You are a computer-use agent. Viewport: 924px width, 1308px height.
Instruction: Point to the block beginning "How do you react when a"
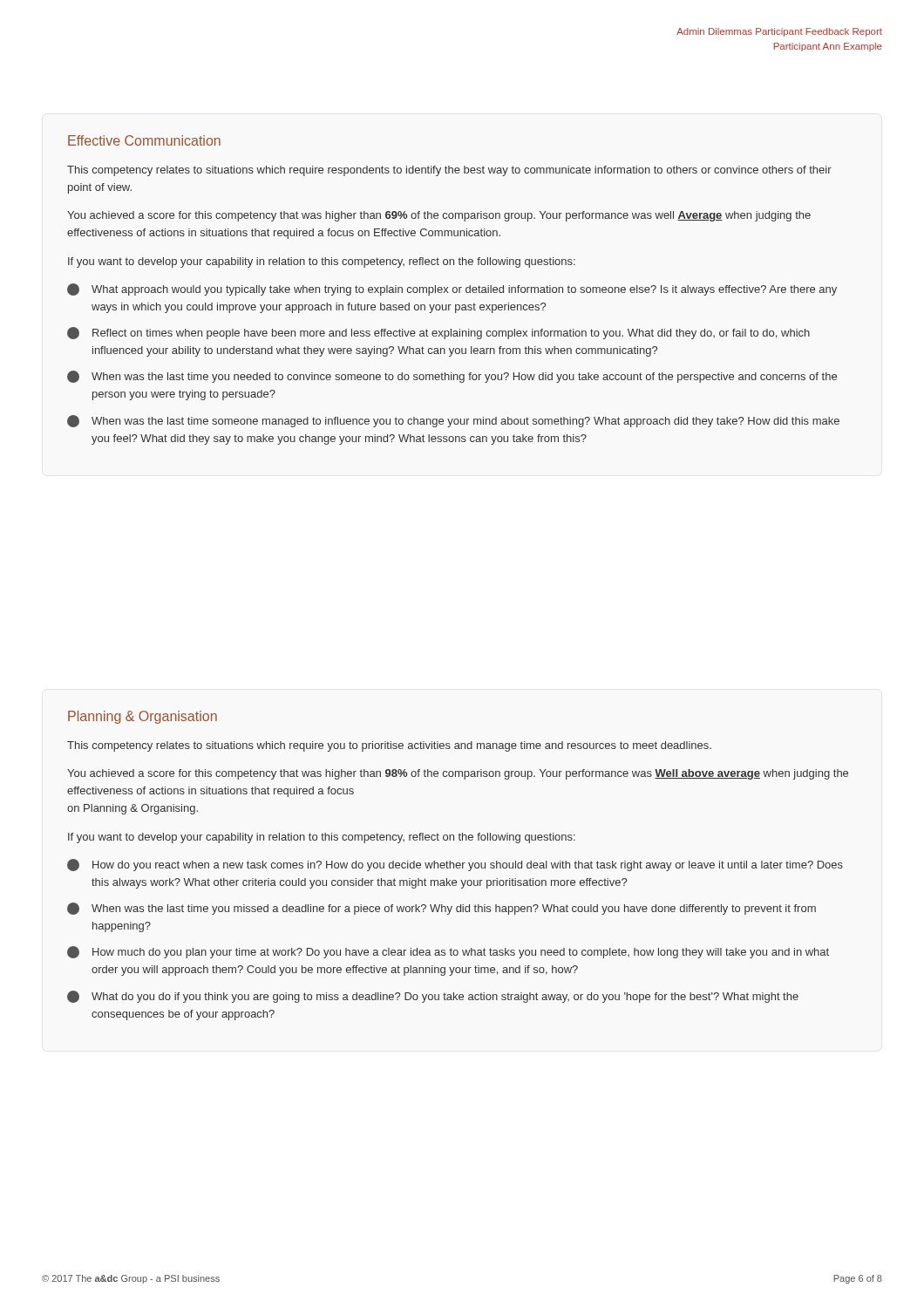pyautogui.click(x=462, y=874)
